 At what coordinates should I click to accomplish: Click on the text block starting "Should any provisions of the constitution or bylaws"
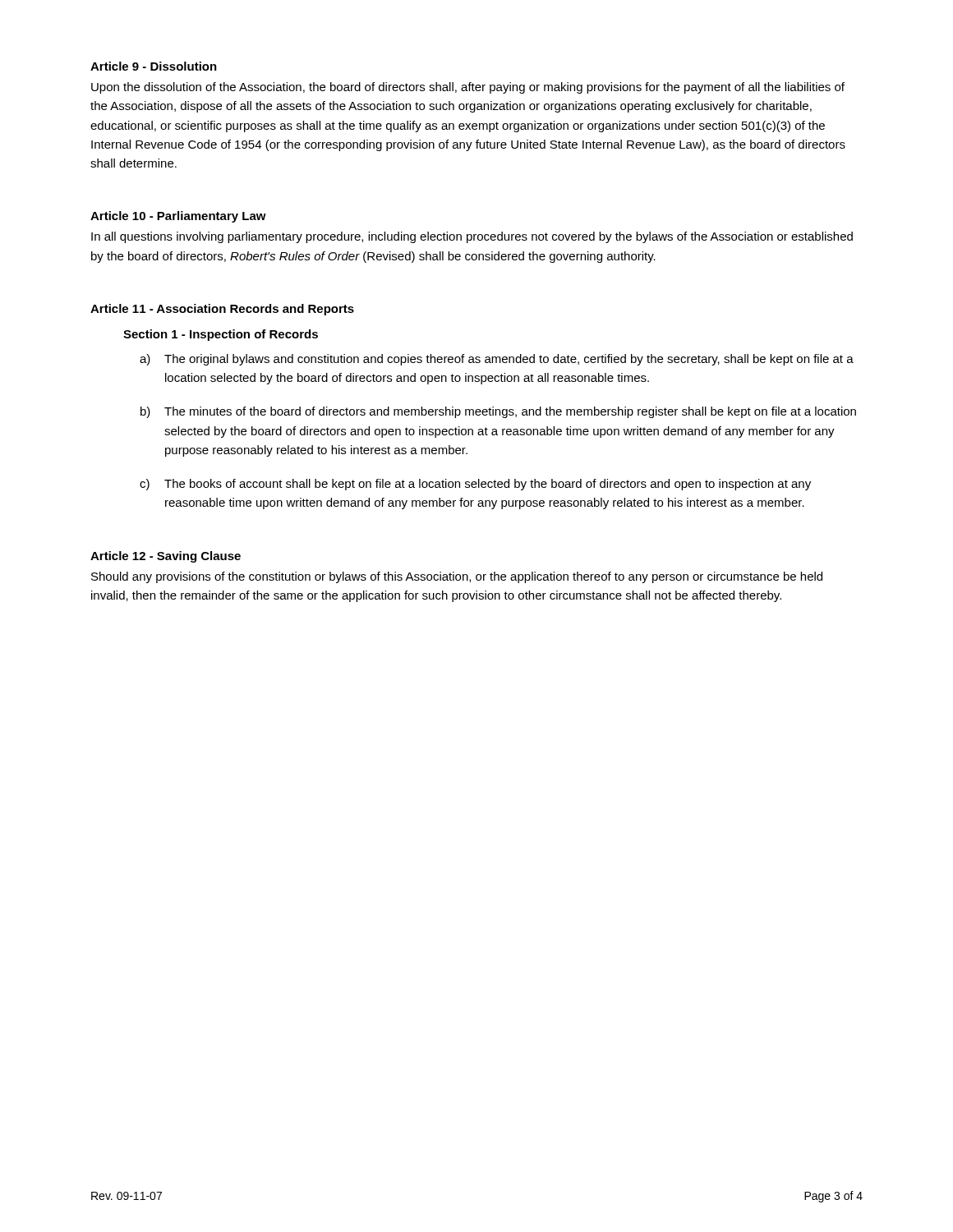(457, 585)
